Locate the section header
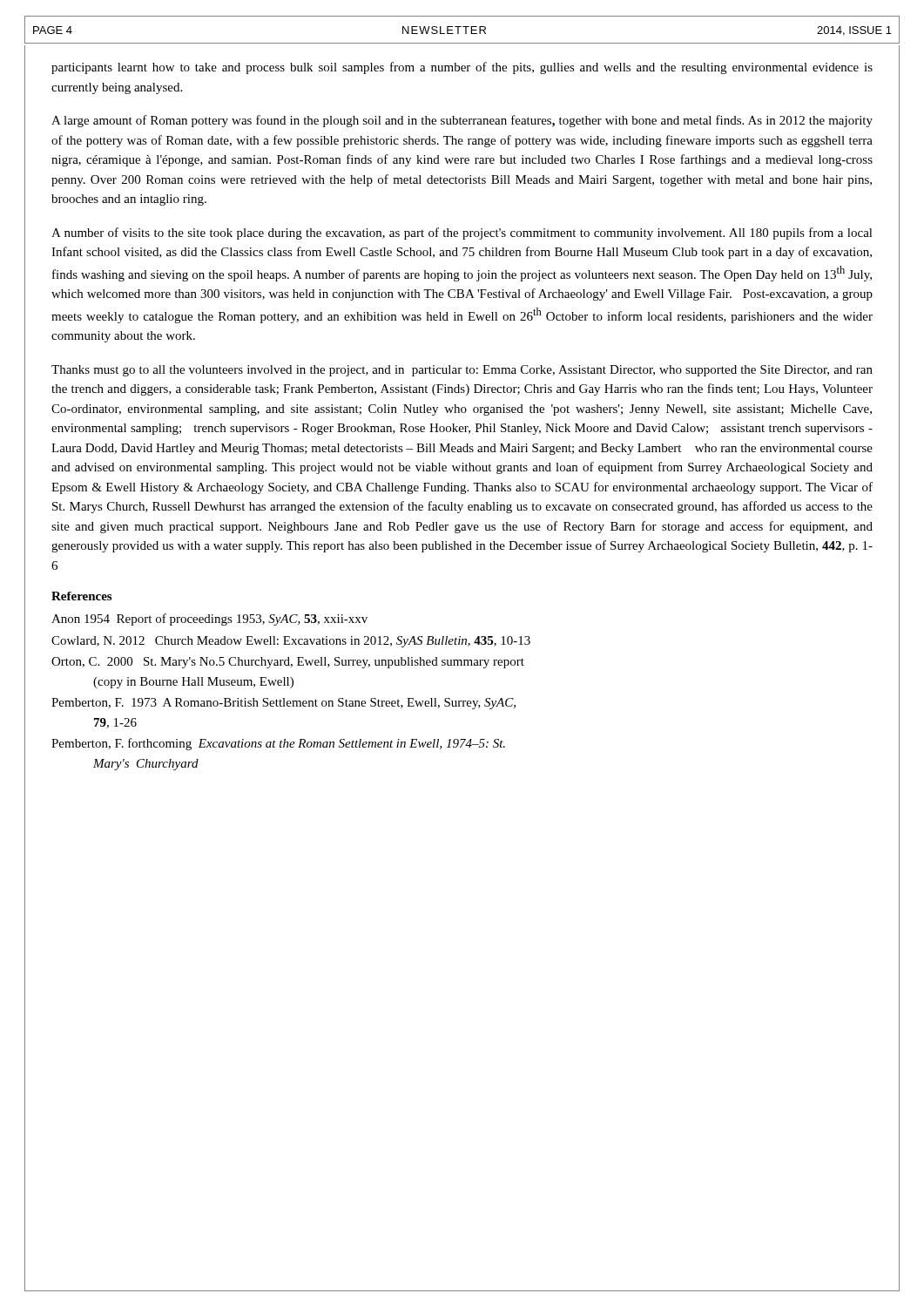 tap(82, 596)
